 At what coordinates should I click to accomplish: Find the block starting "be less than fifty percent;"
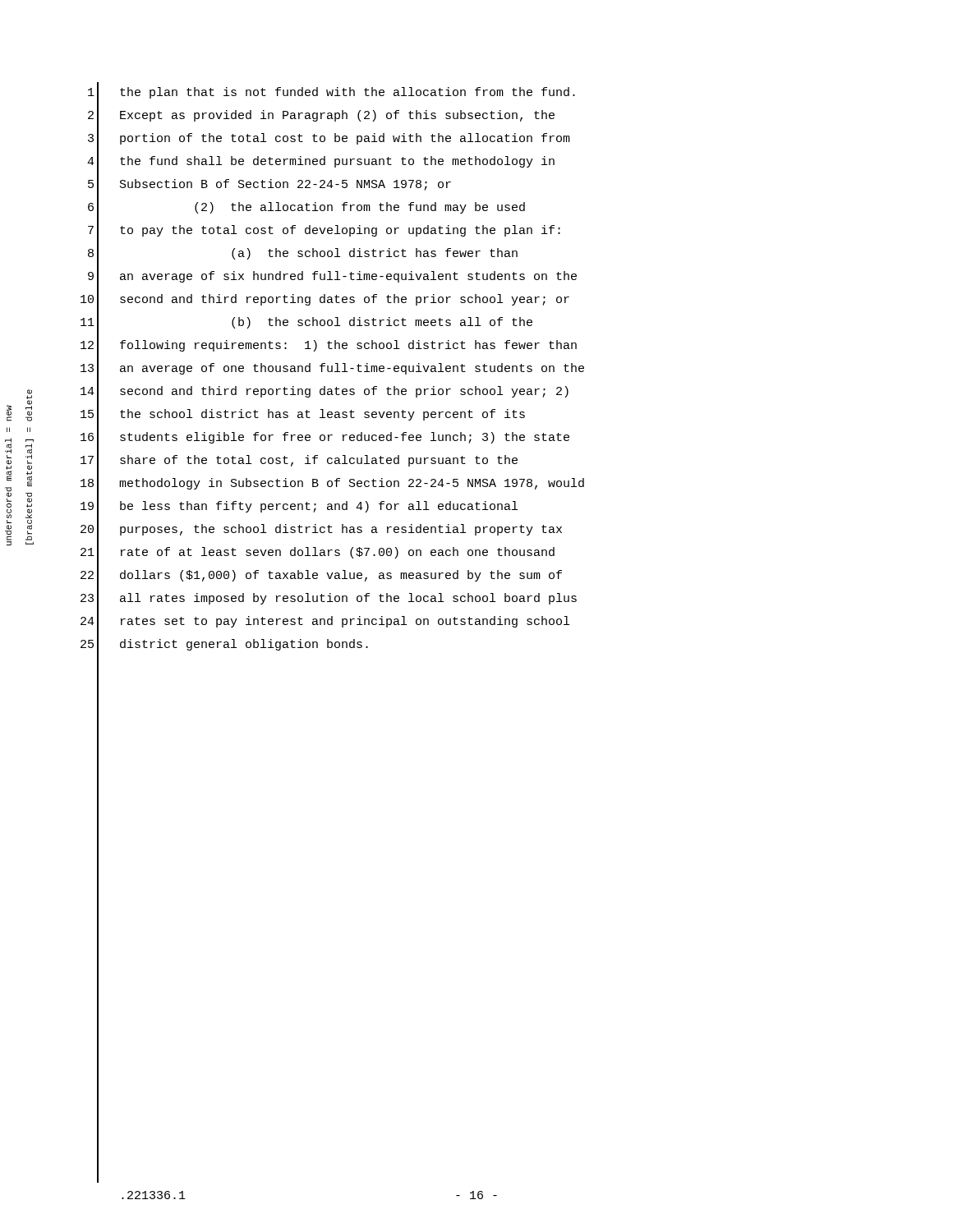pyautogui.click(x=505, y=508)
